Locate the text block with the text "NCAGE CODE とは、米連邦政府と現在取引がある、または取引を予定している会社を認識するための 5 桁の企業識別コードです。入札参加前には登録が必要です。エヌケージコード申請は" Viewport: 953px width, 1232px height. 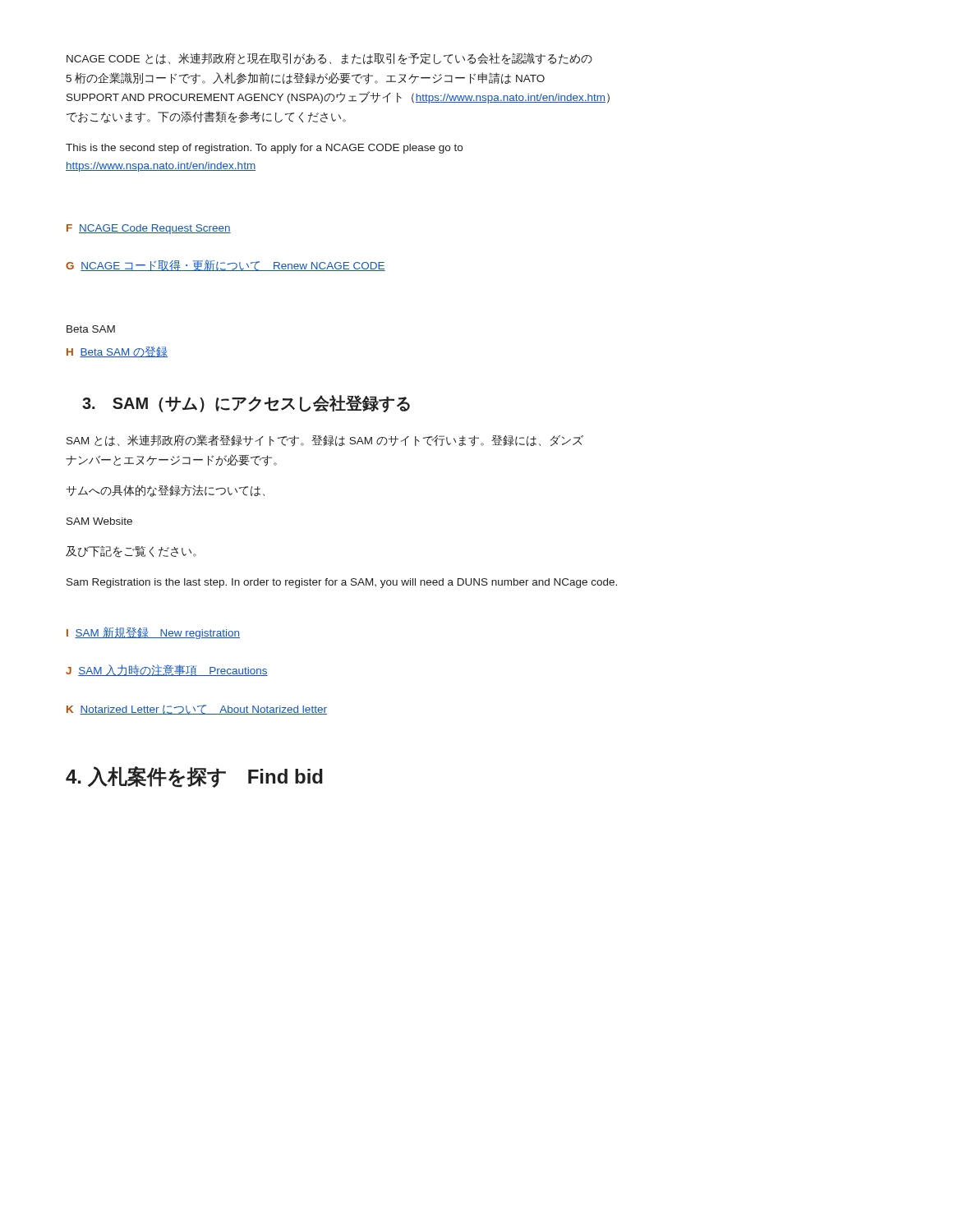click(341, 88)
